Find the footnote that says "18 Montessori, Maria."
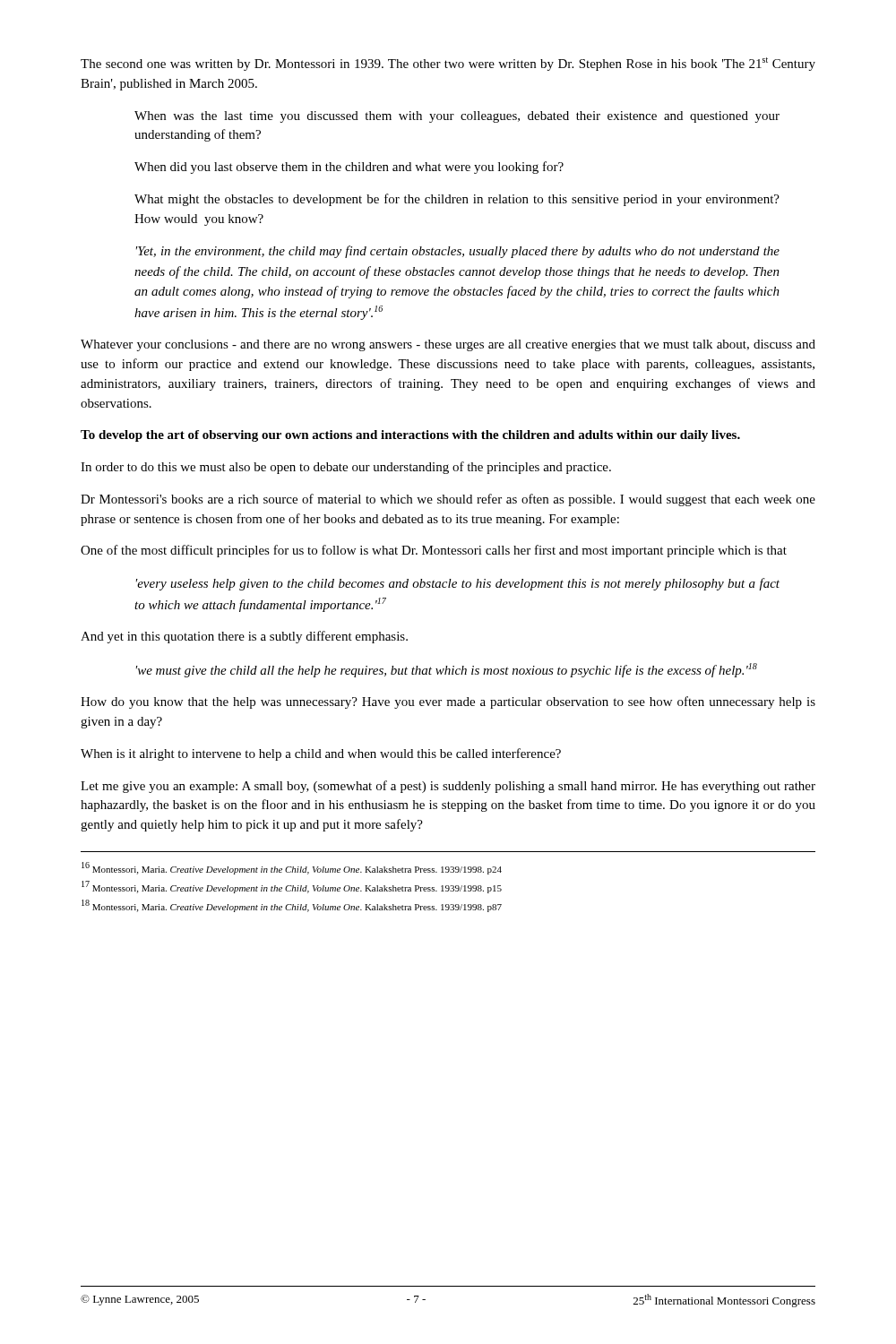 coord(448,905)
